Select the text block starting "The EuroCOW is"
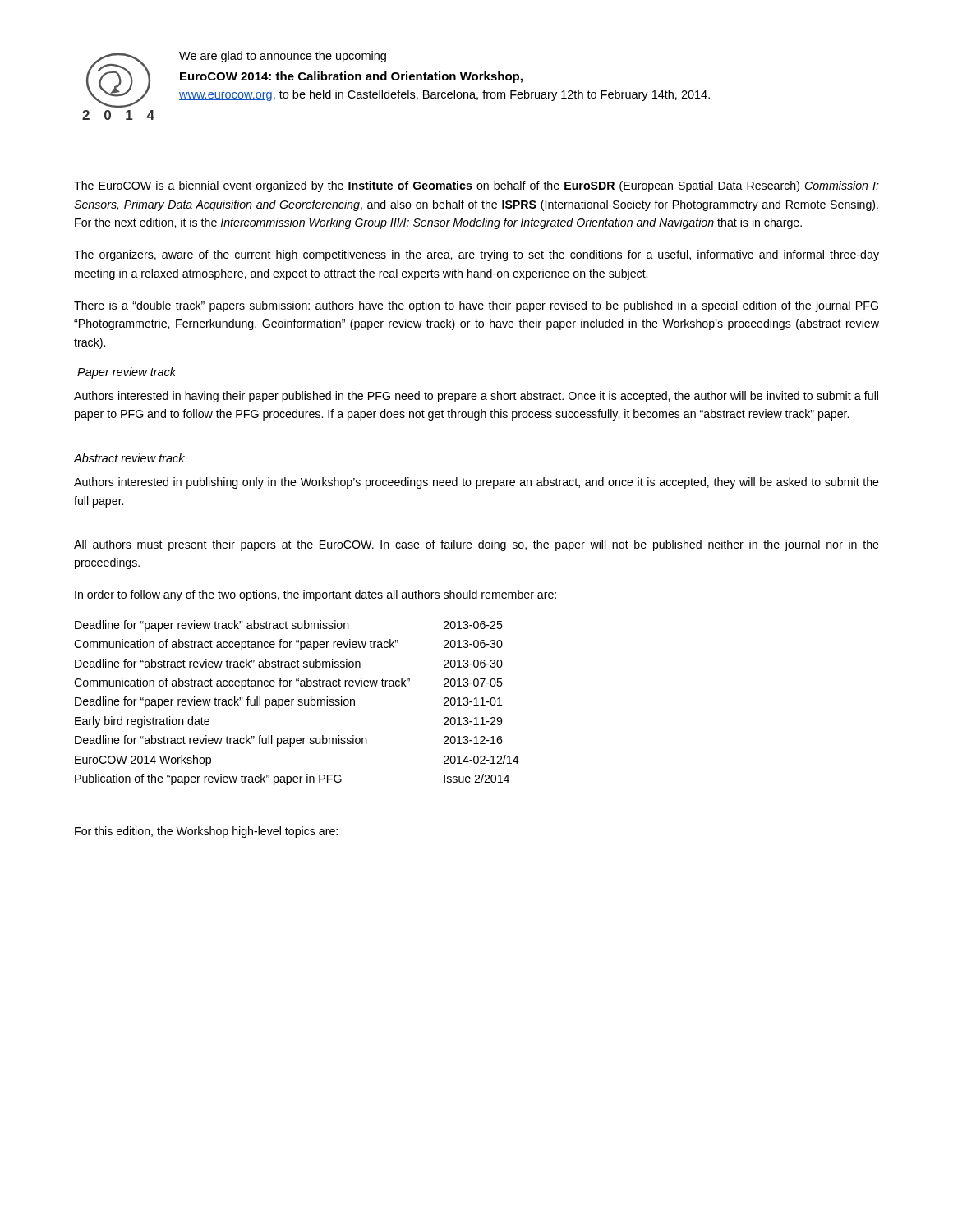This screenshot has width=953, height=1232. pyautogui.click(x=476, y=204)
